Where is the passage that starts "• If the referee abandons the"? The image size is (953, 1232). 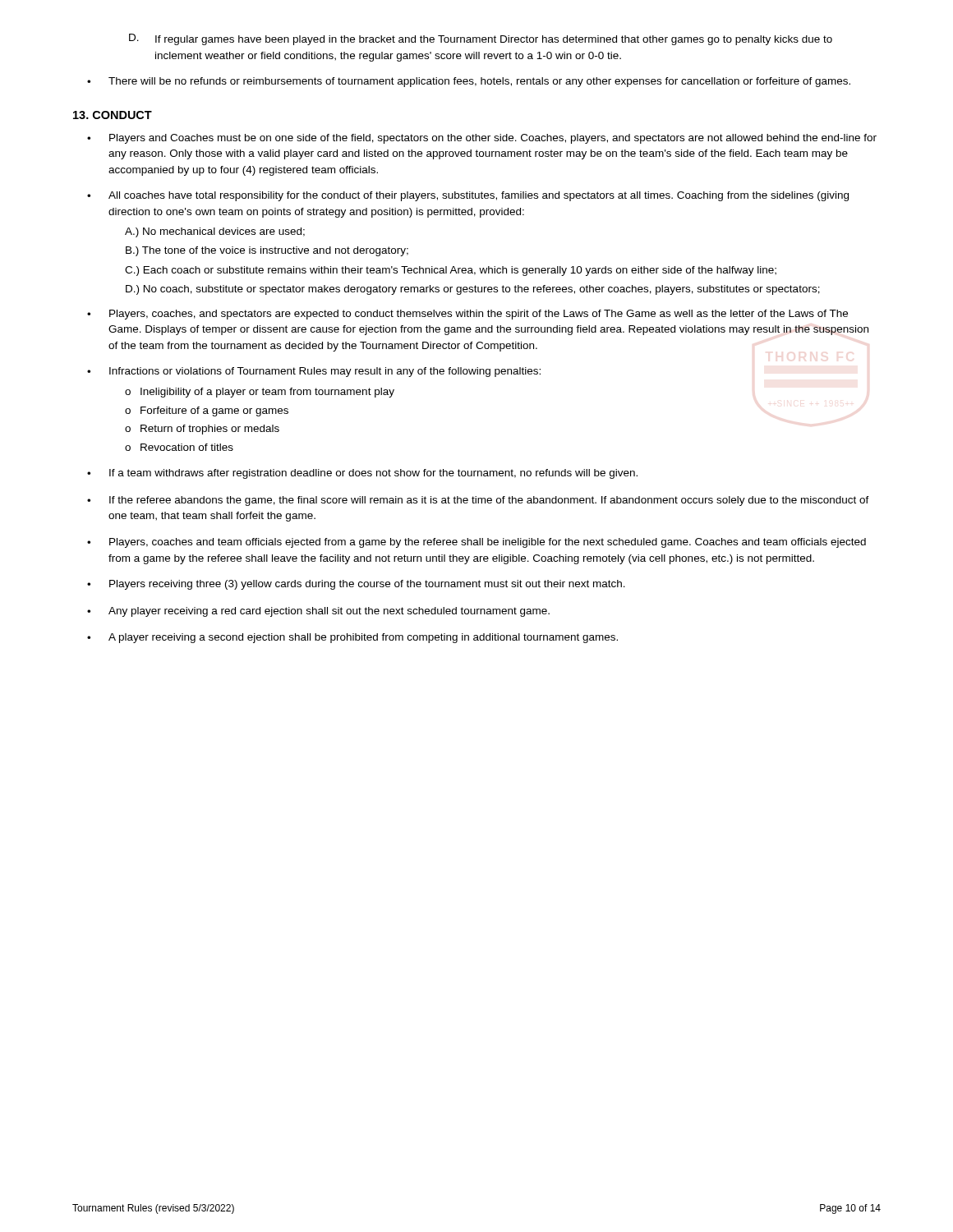click(484, 508)
